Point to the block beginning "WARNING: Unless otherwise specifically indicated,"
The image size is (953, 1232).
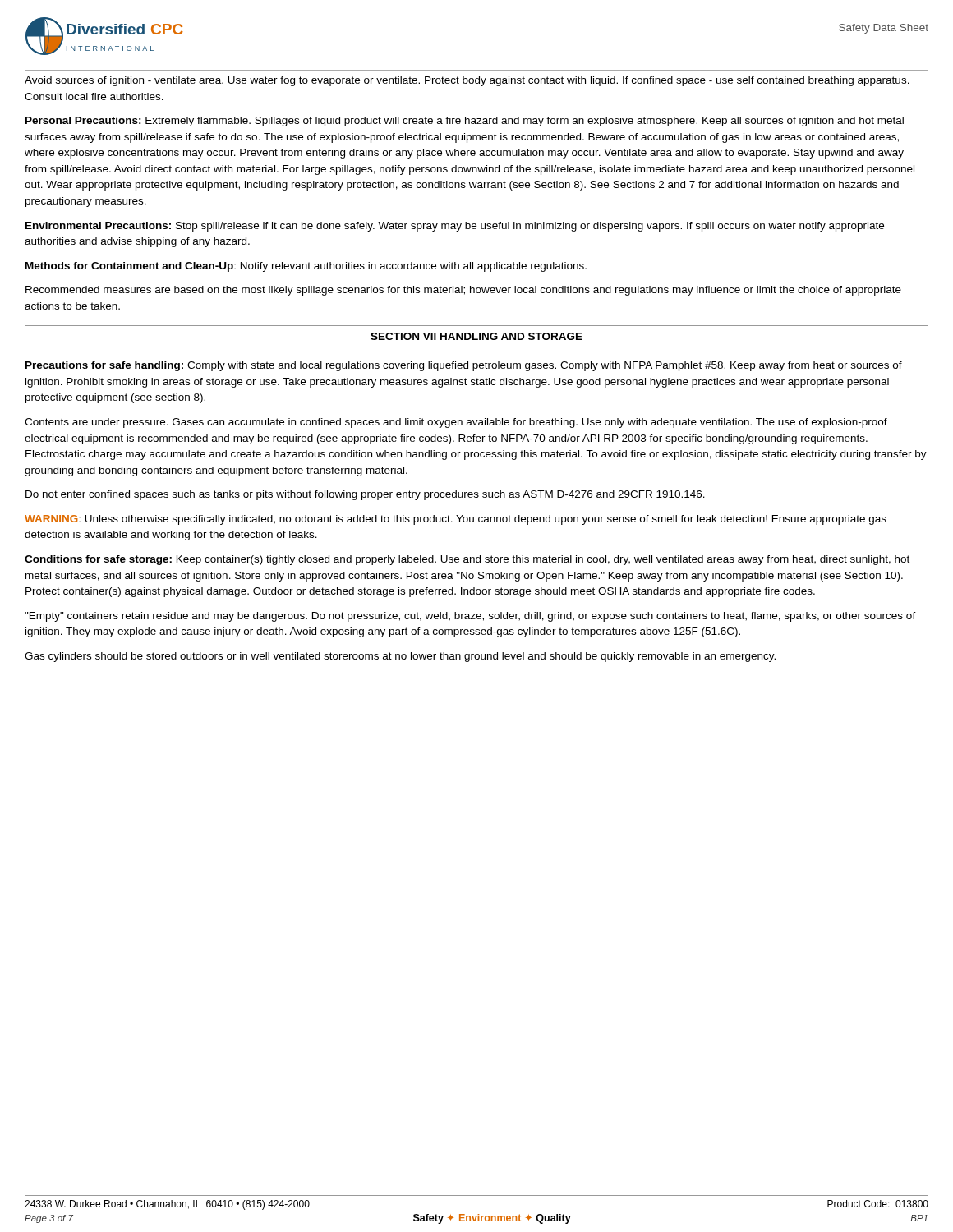(x=476, y=527)
